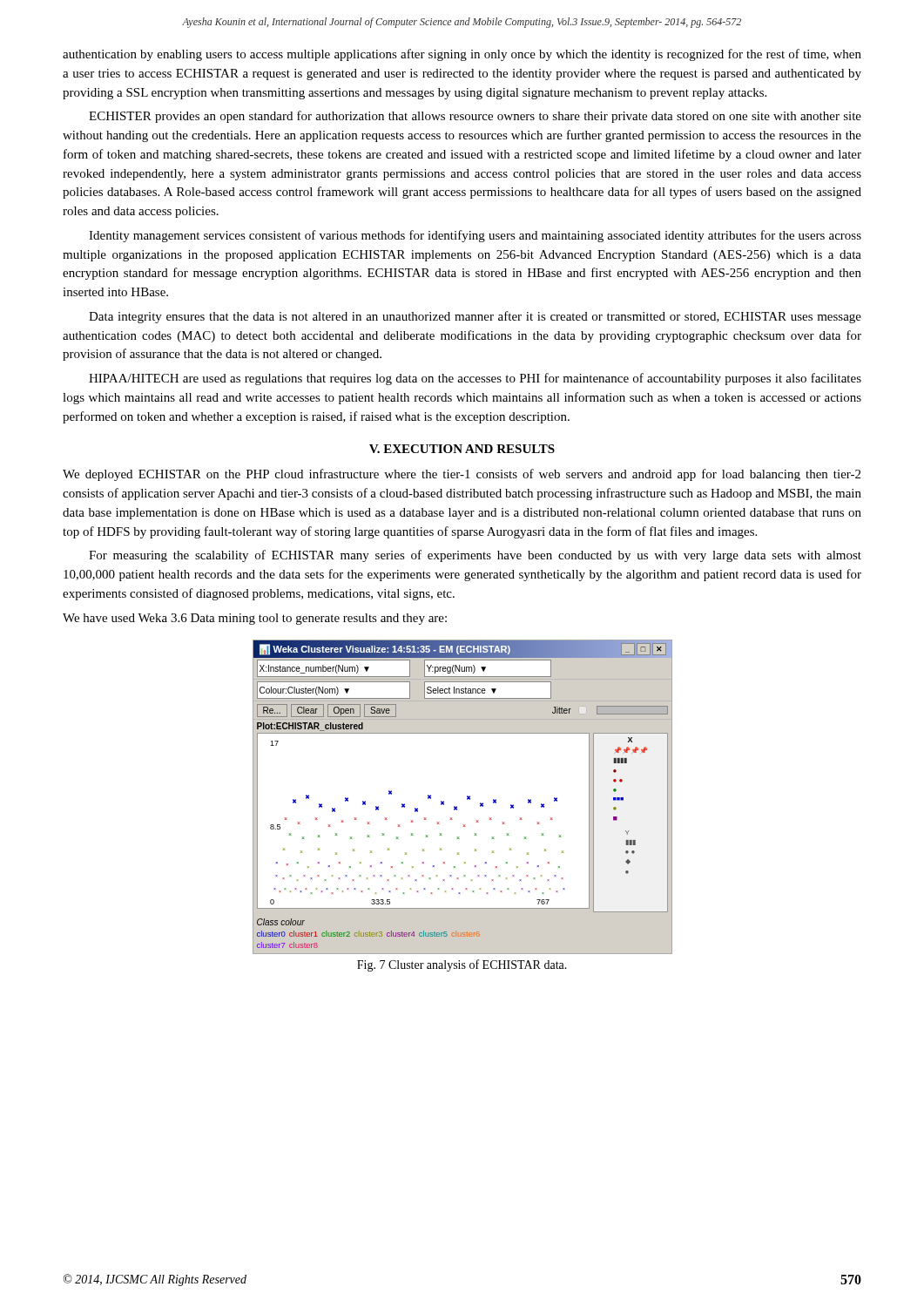Navigate to the block starting "authentication by enabling users to access multiple"
This screenshot has height=1307, width=924.
(x=462, y=236)
